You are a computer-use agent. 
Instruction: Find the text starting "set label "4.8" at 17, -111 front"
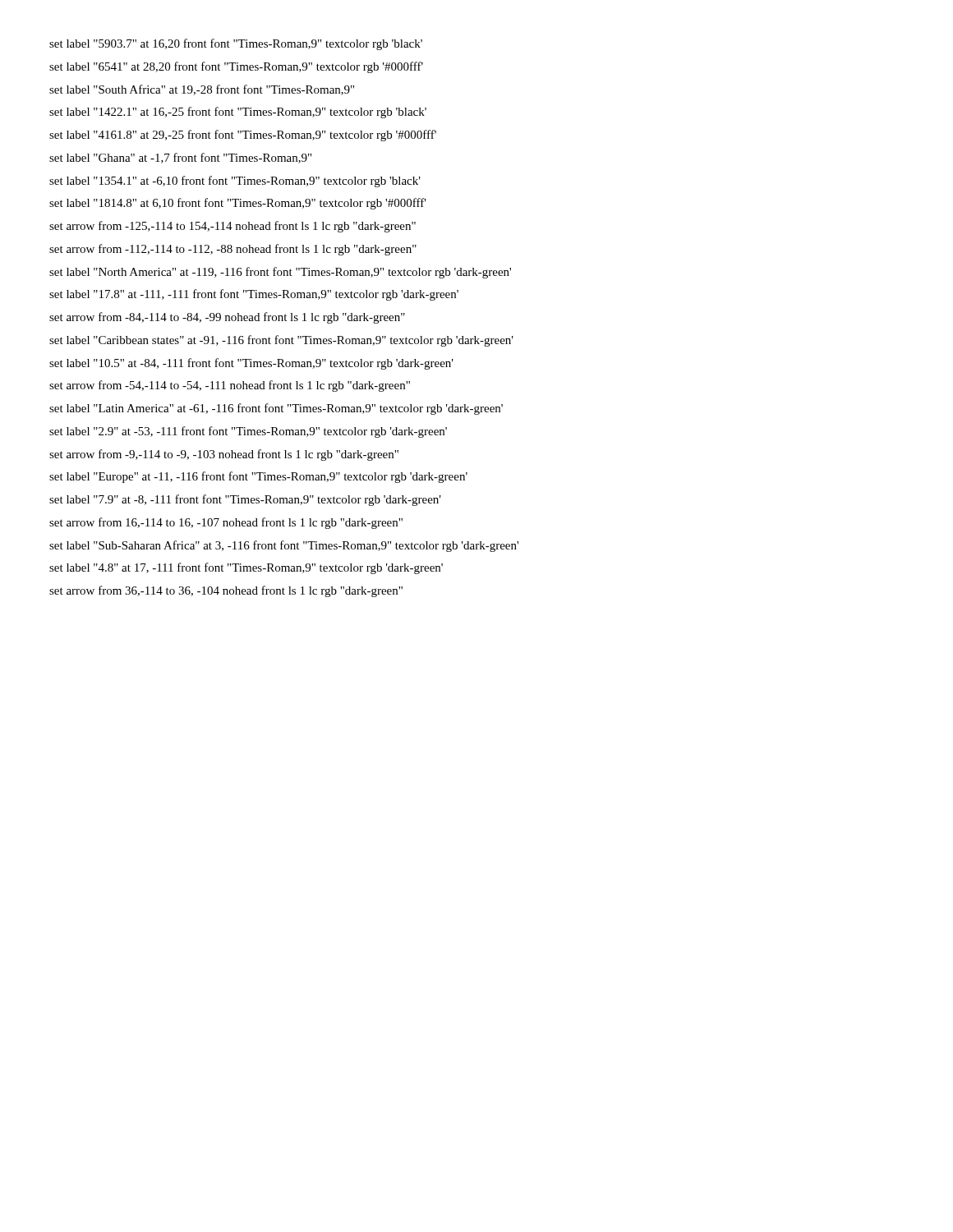(246, 568)
